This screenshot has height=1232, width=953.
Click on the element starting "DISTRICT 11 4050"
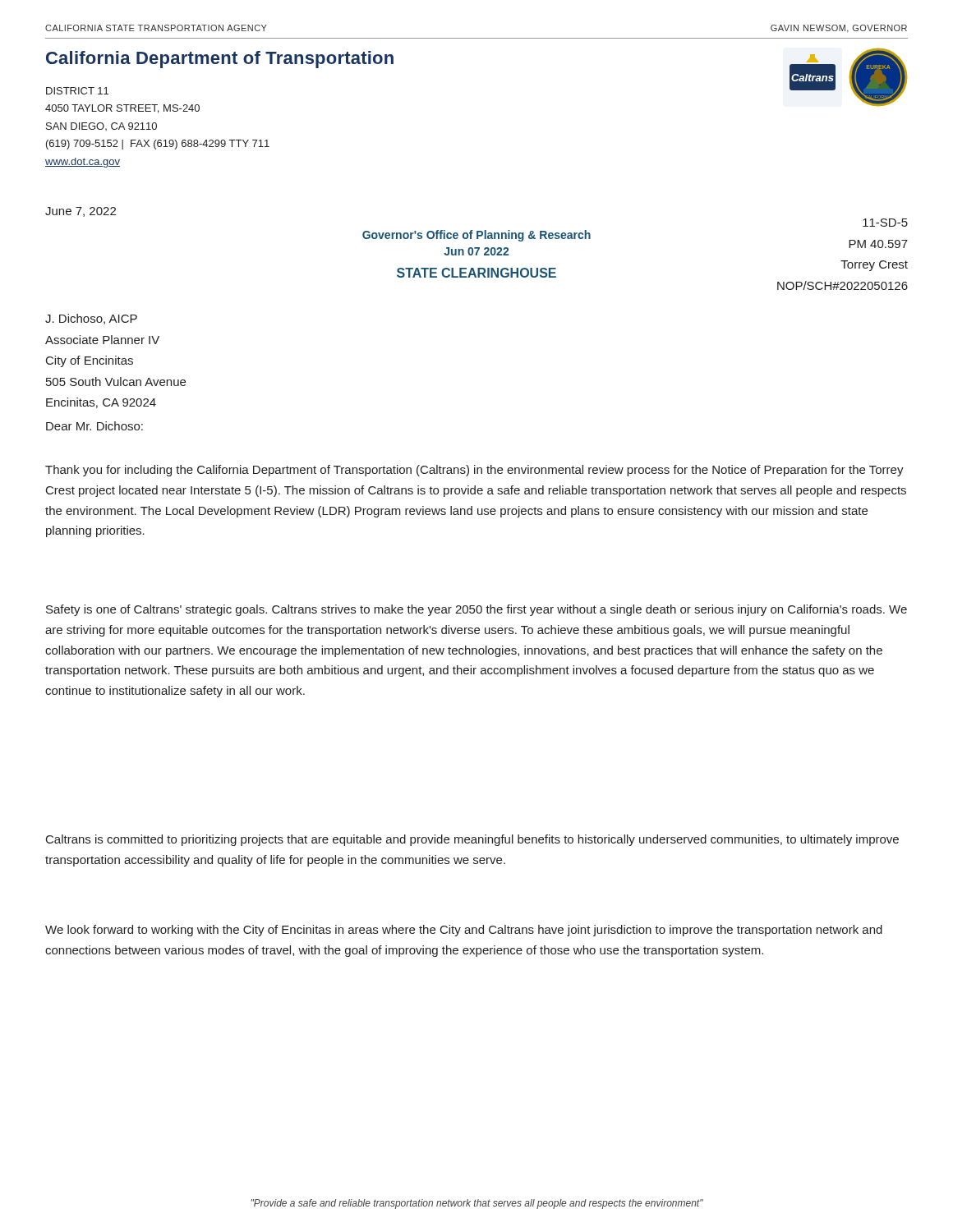pos(157,126)
